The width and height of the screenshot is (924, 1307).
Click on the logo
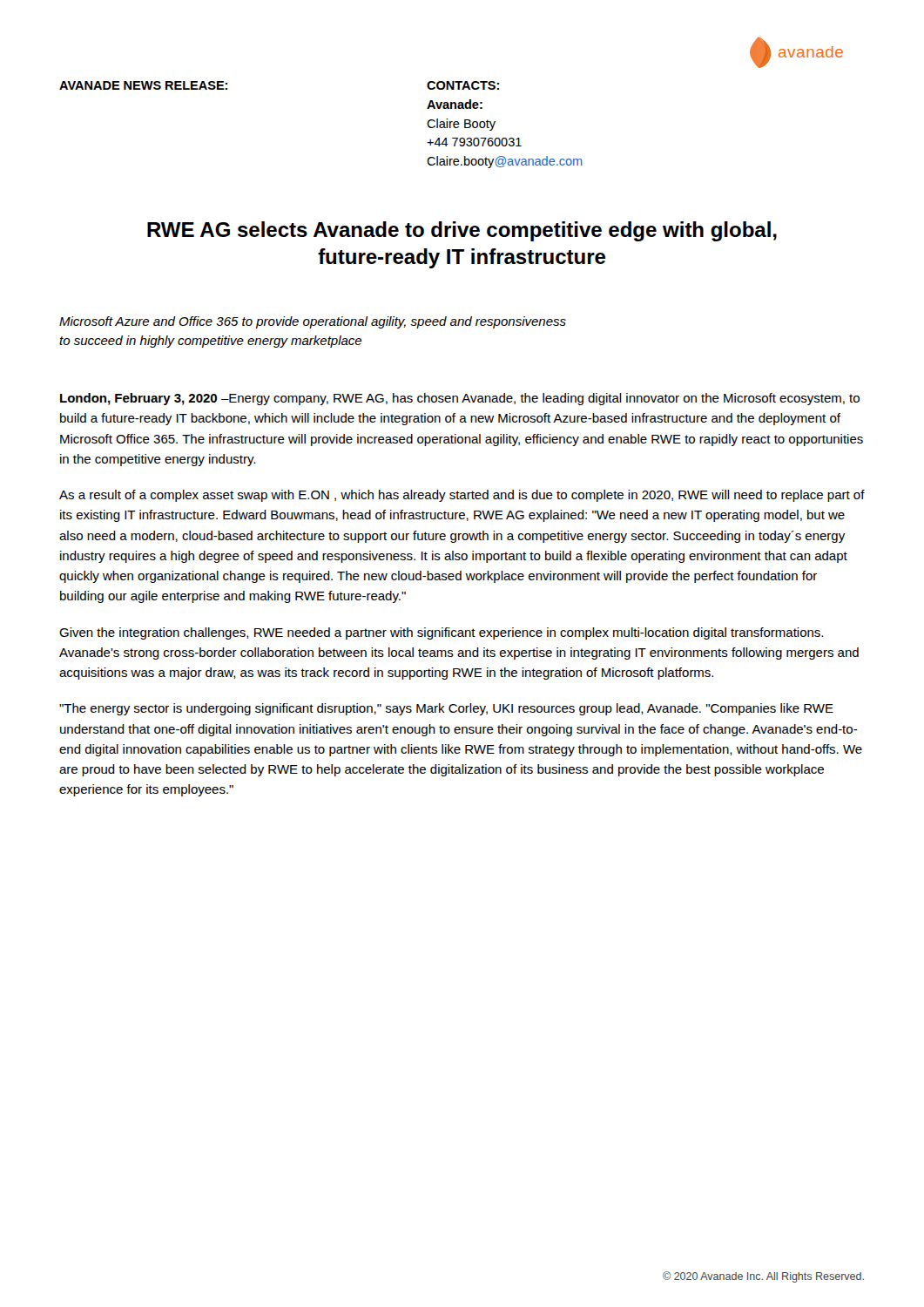pos(804,54)
